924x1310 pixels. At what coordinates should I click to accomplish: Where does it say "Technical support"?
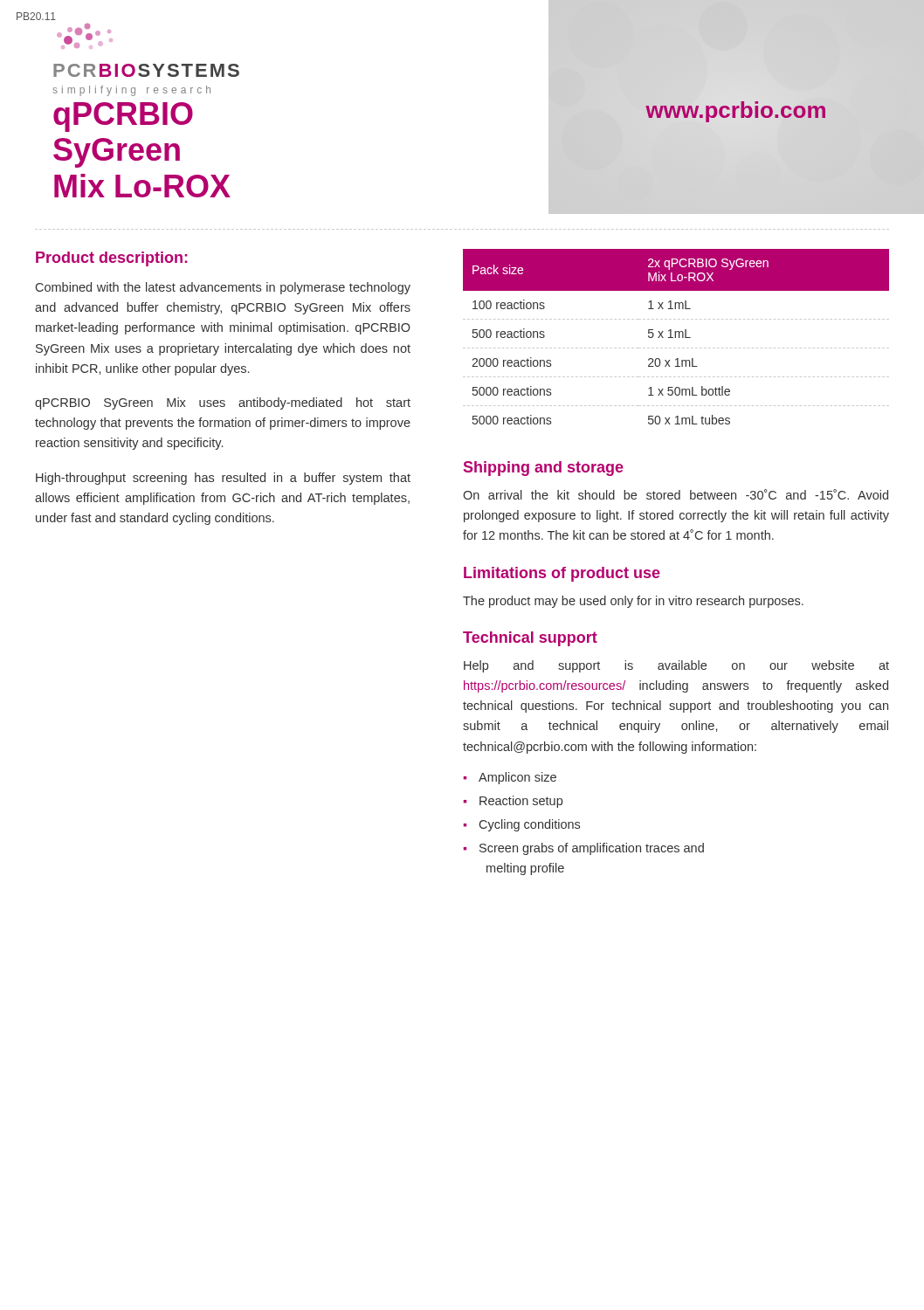click(x=530, y=637)
